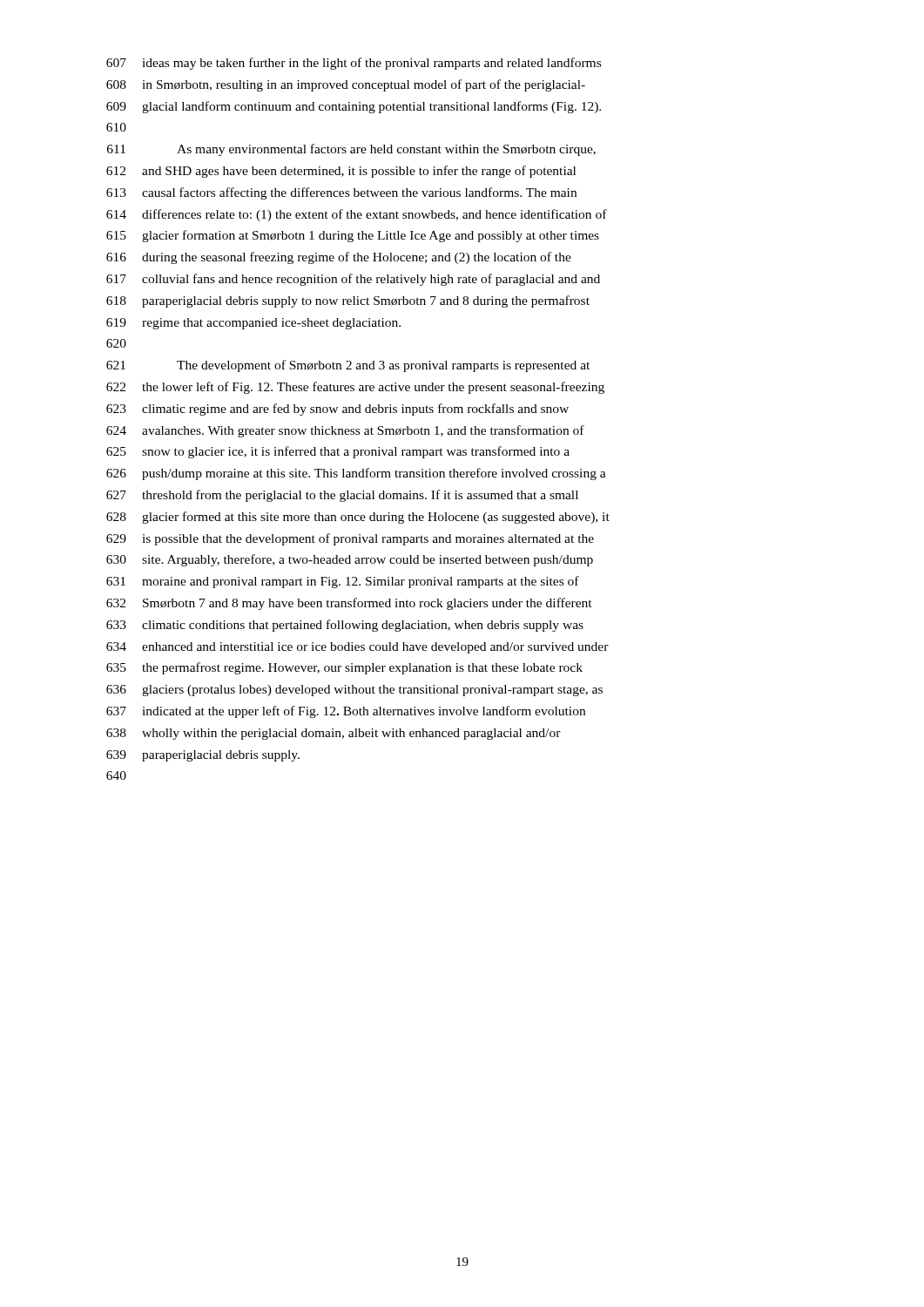
Task: Find the list item containing "612 and SHD ages have been determined, it"
Action: [462, 171]
